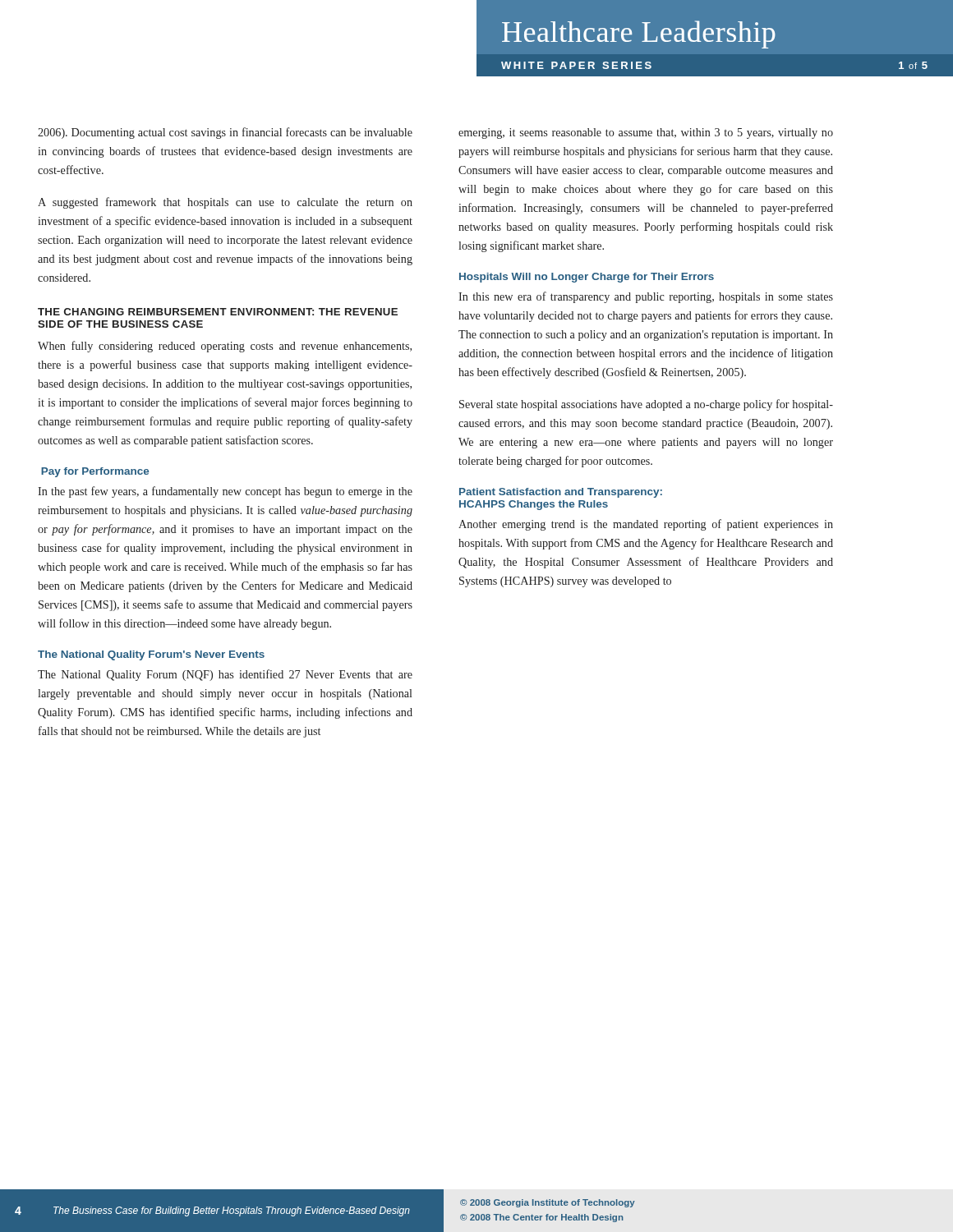
Task: Click on the block starting "Hospitals Will no Longer Charge"
Action: pyautogui.click(x=586, y=276)
